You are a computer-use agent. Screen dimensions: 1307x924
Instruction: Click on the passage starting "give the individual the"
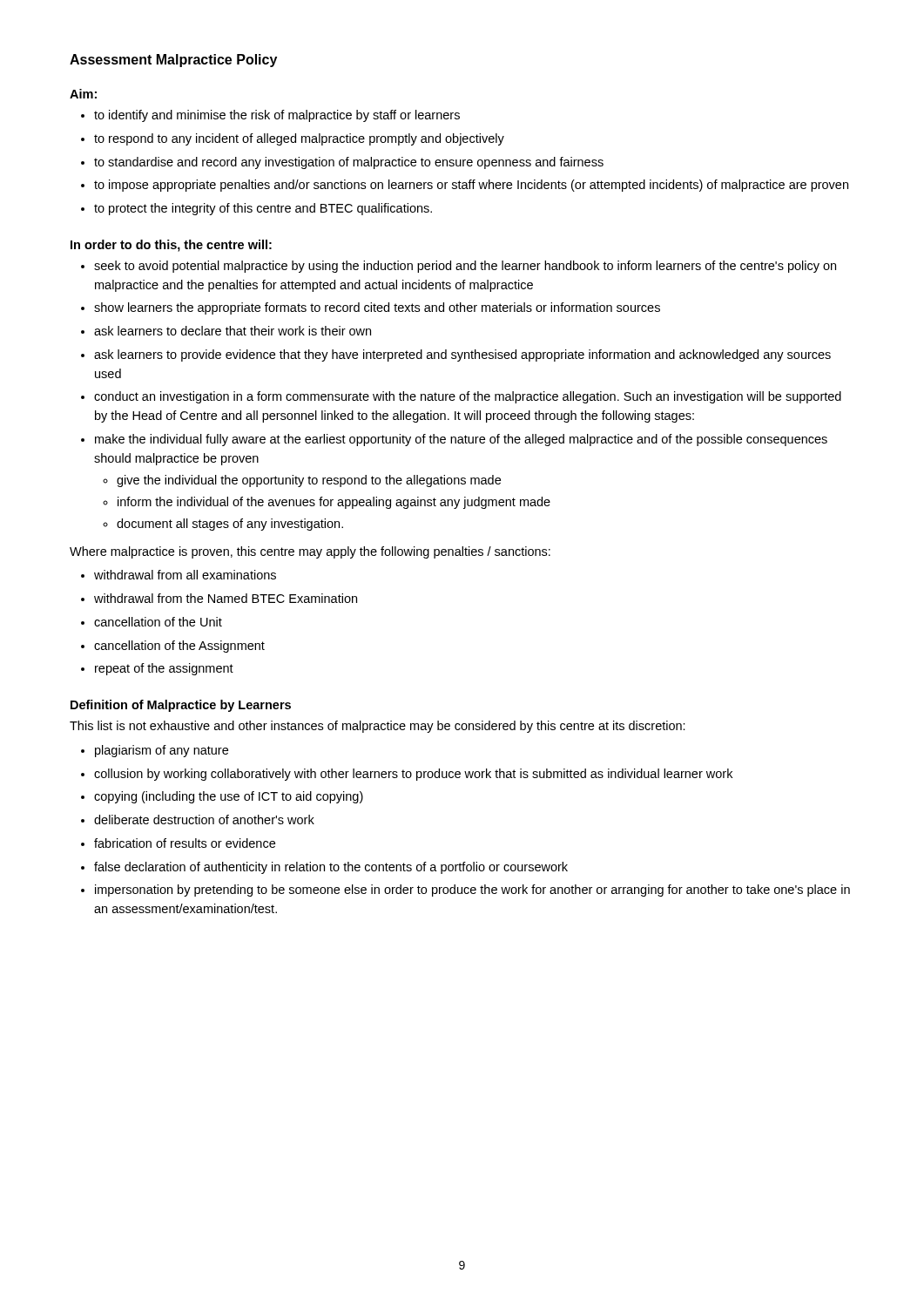click(309, 480)
